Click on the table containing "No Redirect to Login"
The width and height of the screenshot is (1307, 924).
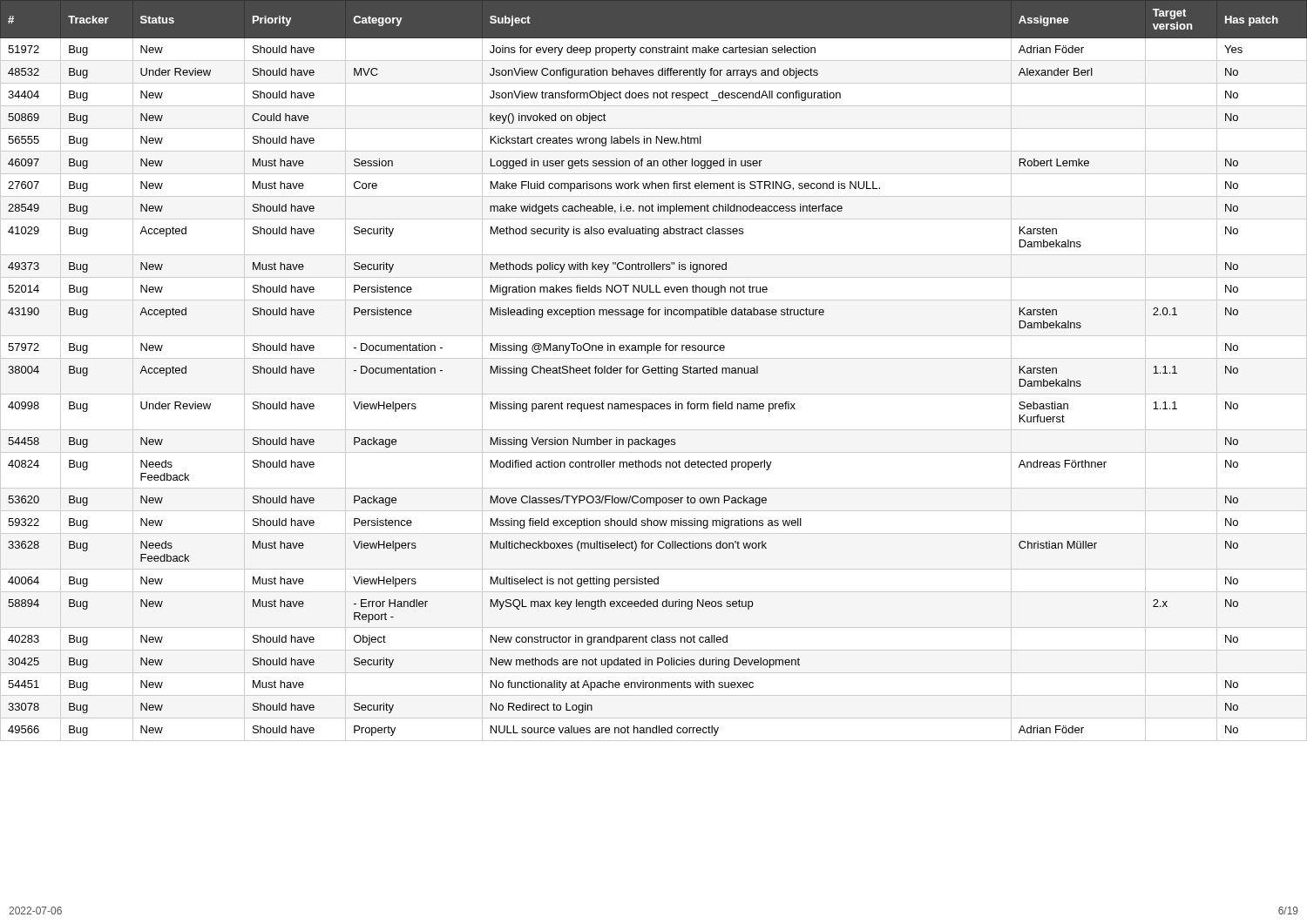(x=654, y=371)
